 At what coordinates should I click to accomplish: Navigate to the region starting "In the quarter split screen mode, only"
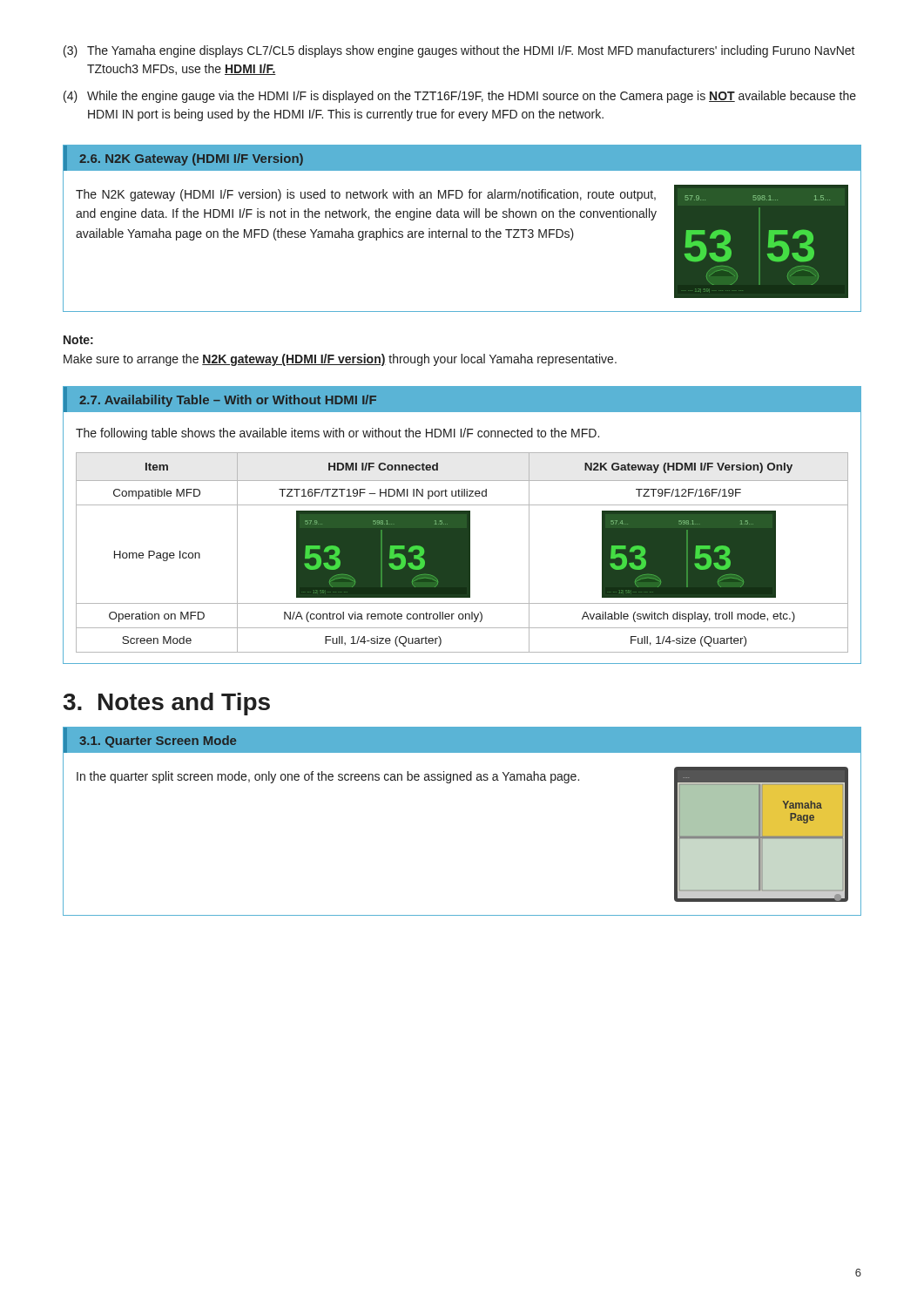(328, 776)
